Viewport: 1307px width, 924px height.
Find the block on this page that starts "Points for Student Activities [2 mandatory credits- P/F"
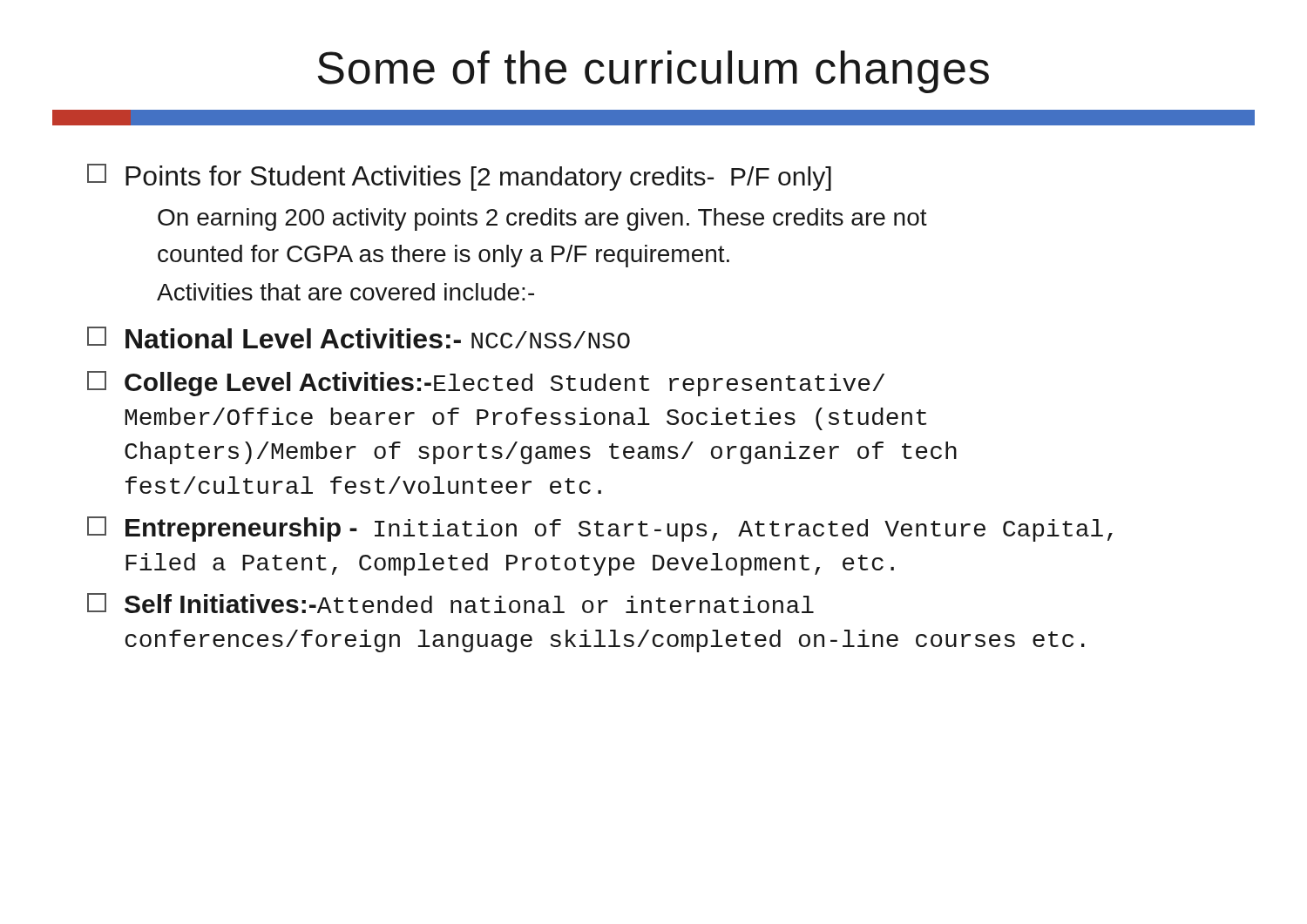coord(654,234)
